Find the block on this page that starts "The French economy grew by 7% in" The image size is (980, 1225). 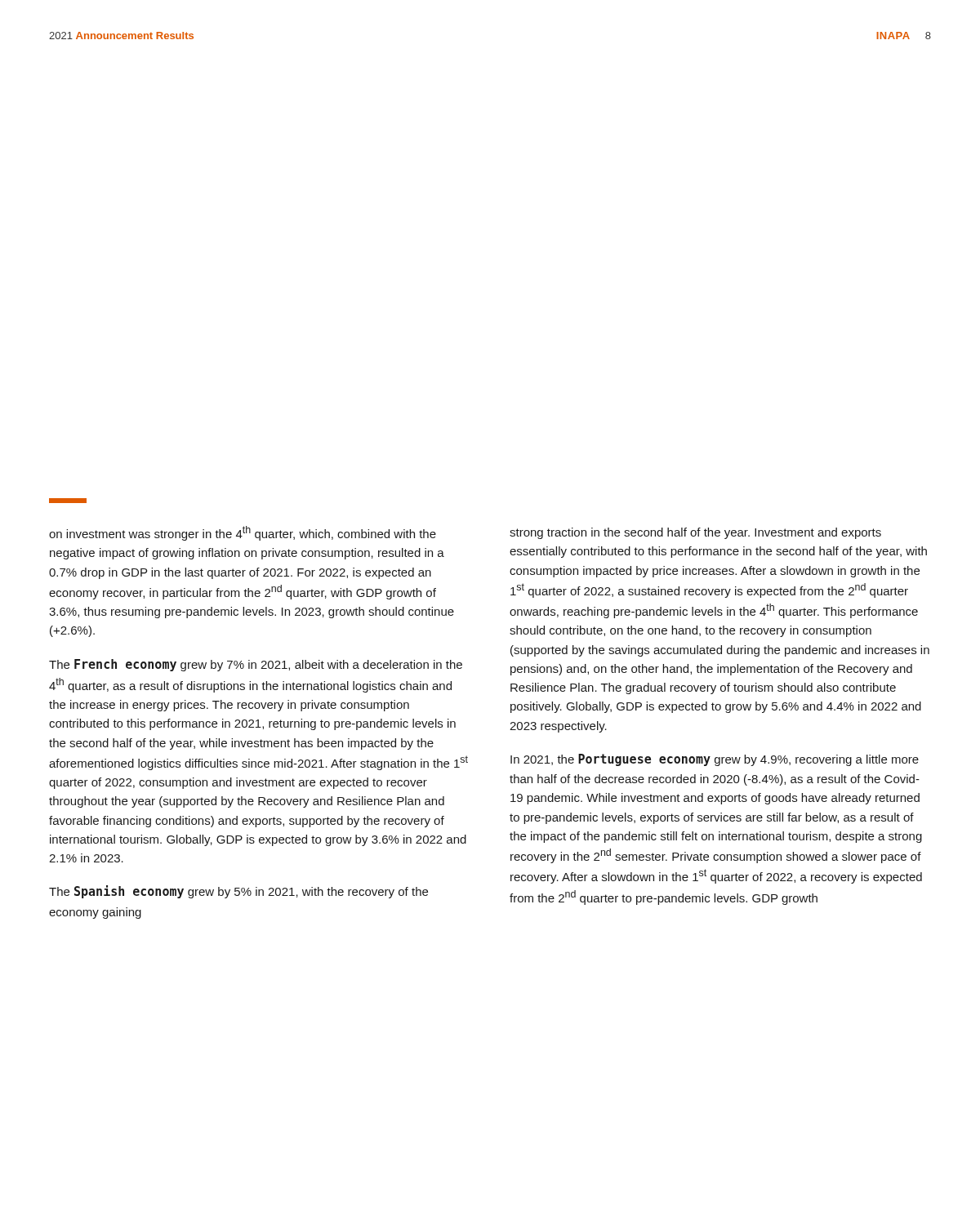260,761
